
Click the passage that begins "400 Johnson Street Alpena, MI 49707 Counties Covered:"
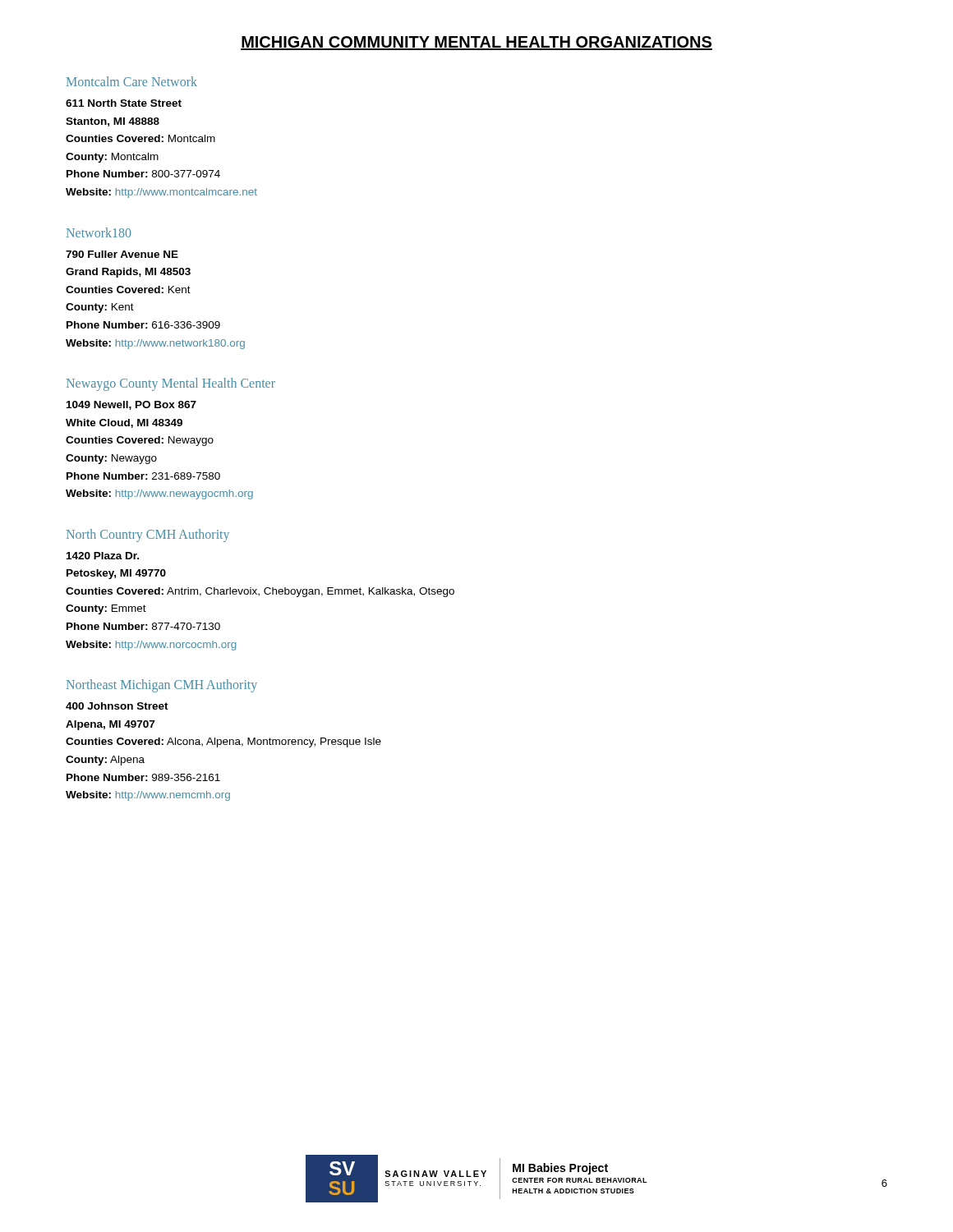223,750
